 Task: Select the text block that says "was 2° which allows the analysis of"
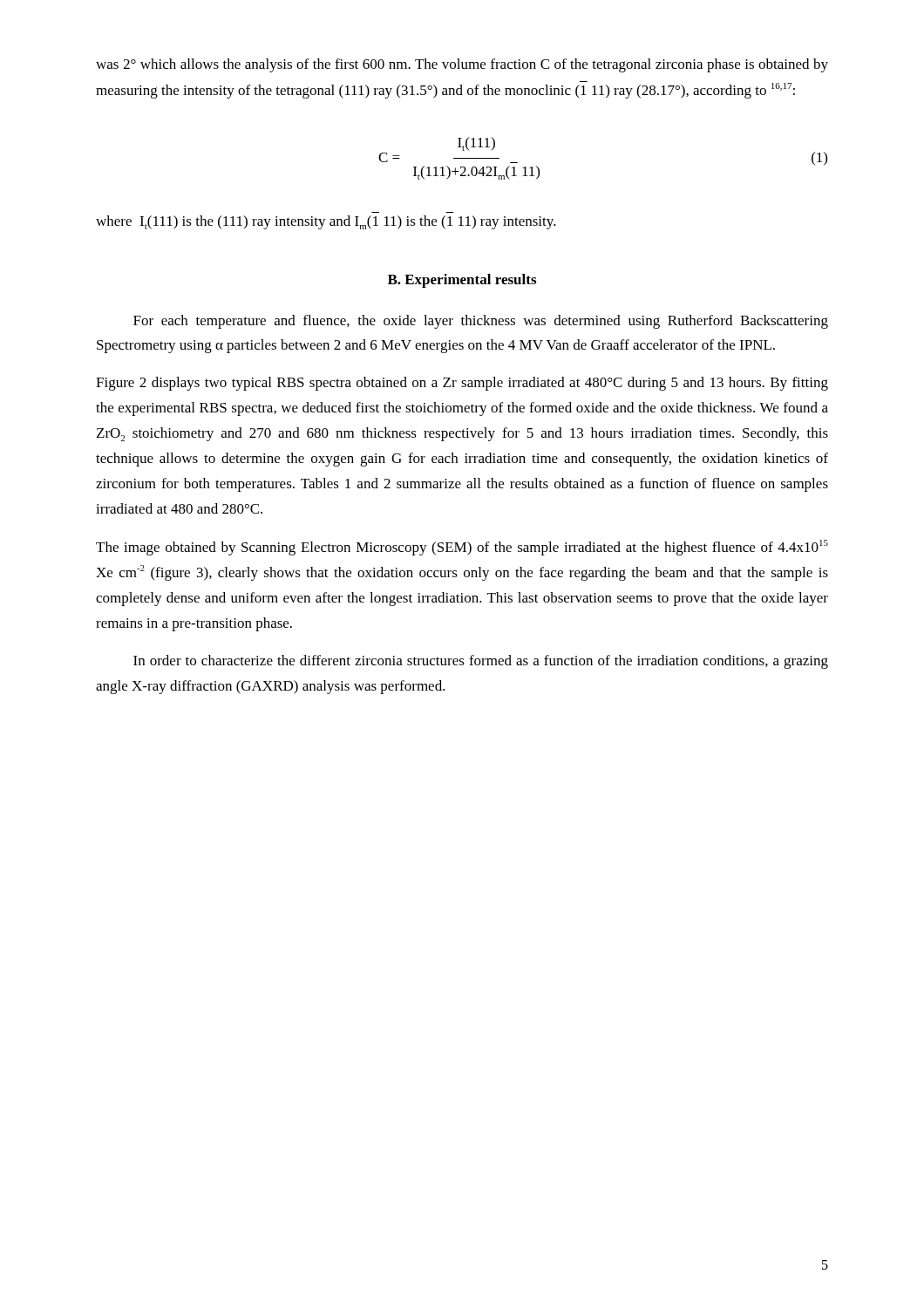(462, 78)
